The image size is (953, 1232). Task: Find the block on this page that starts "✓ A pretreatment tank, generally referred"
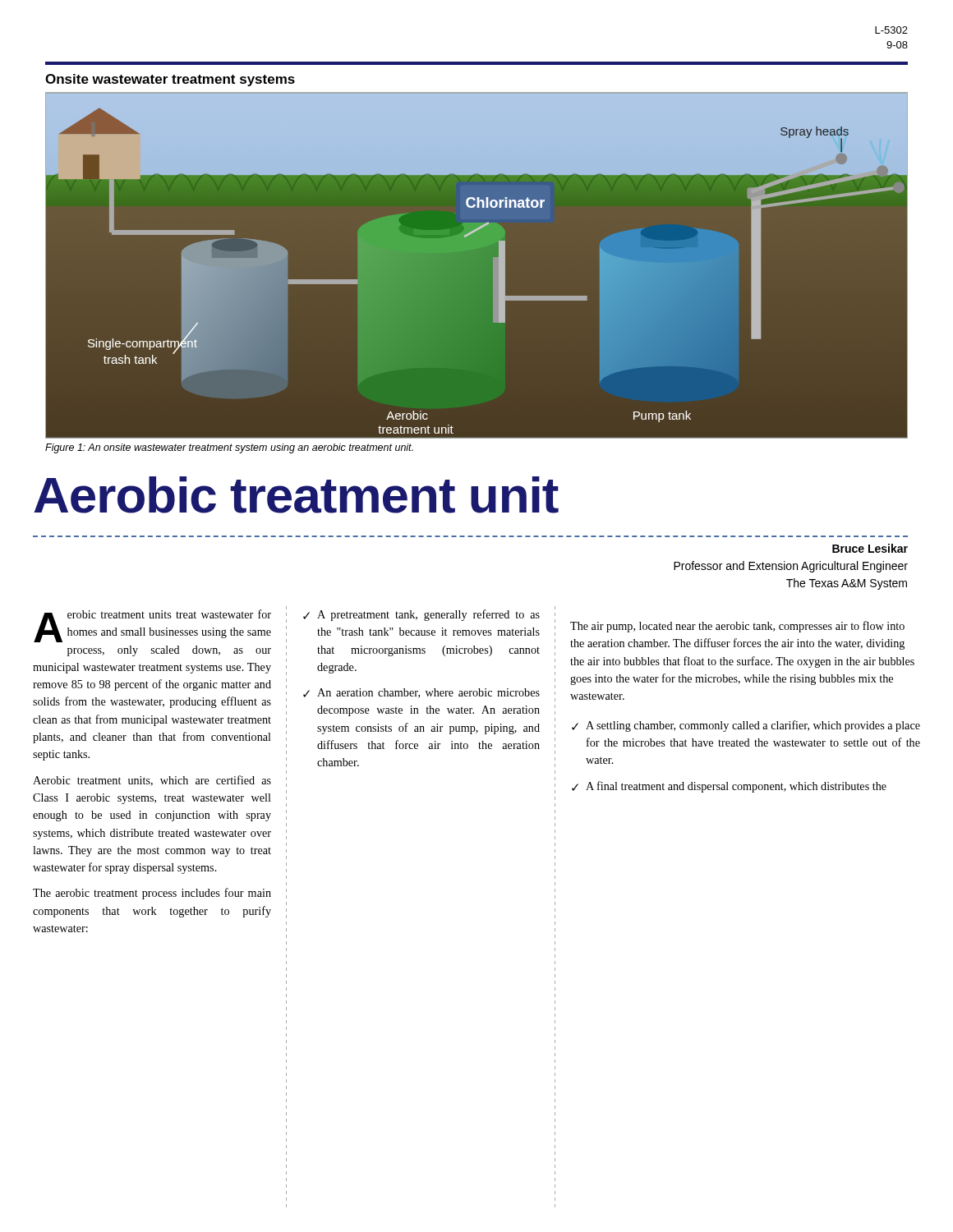point(421,641)
